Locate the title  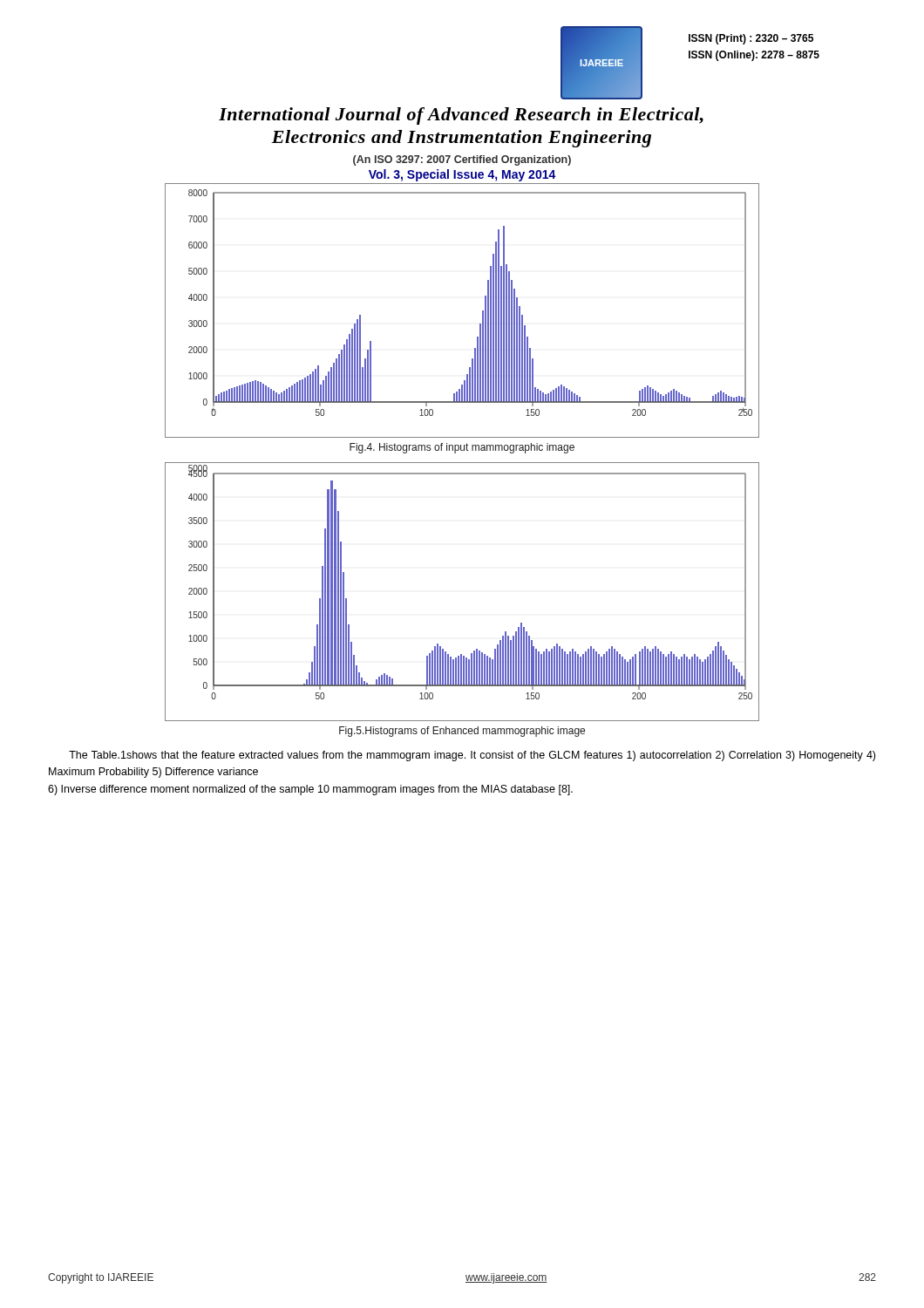coord(462,126)
